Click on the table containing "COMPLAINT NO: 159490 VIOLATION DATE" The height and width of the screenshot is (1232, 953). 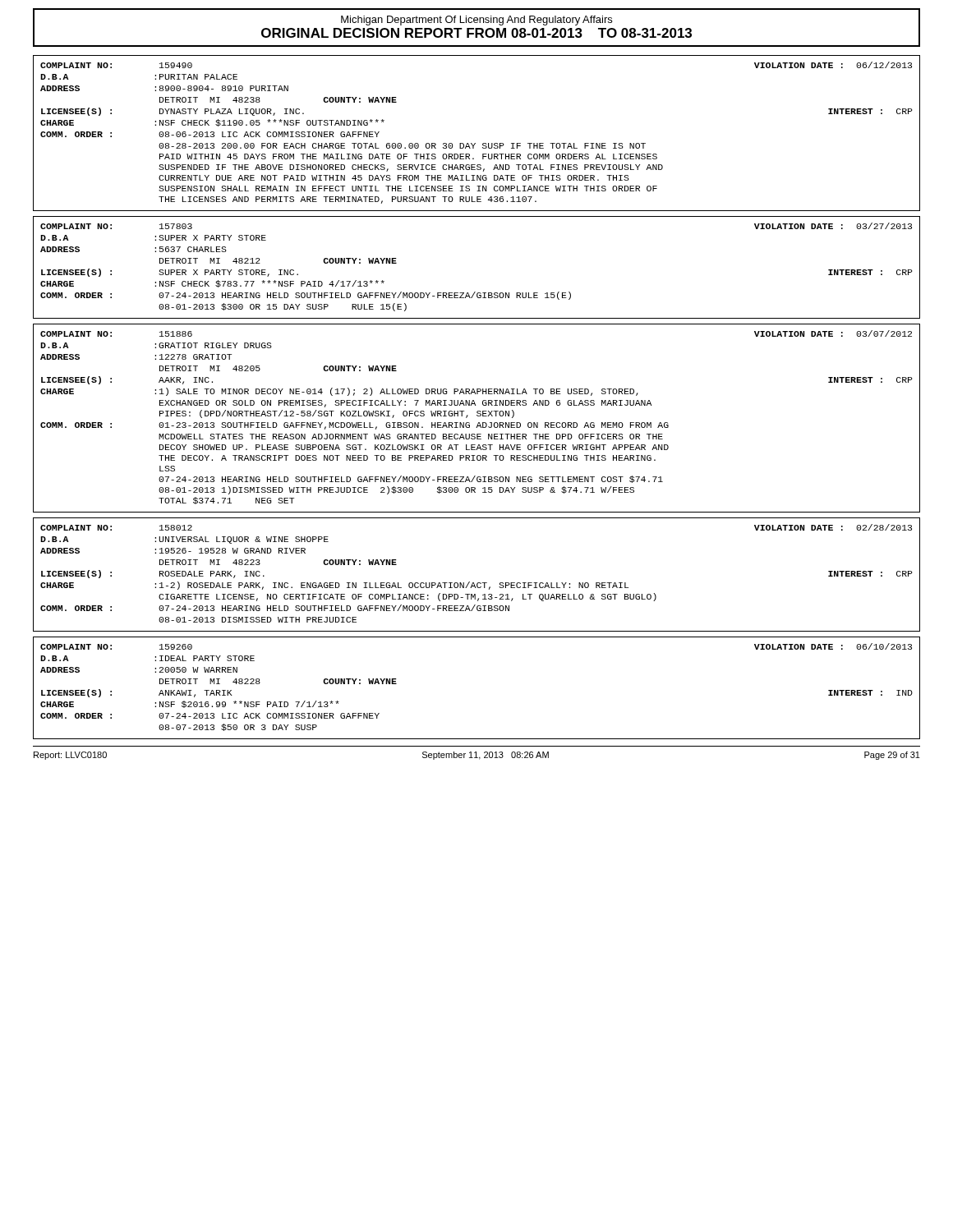[476, 133]
